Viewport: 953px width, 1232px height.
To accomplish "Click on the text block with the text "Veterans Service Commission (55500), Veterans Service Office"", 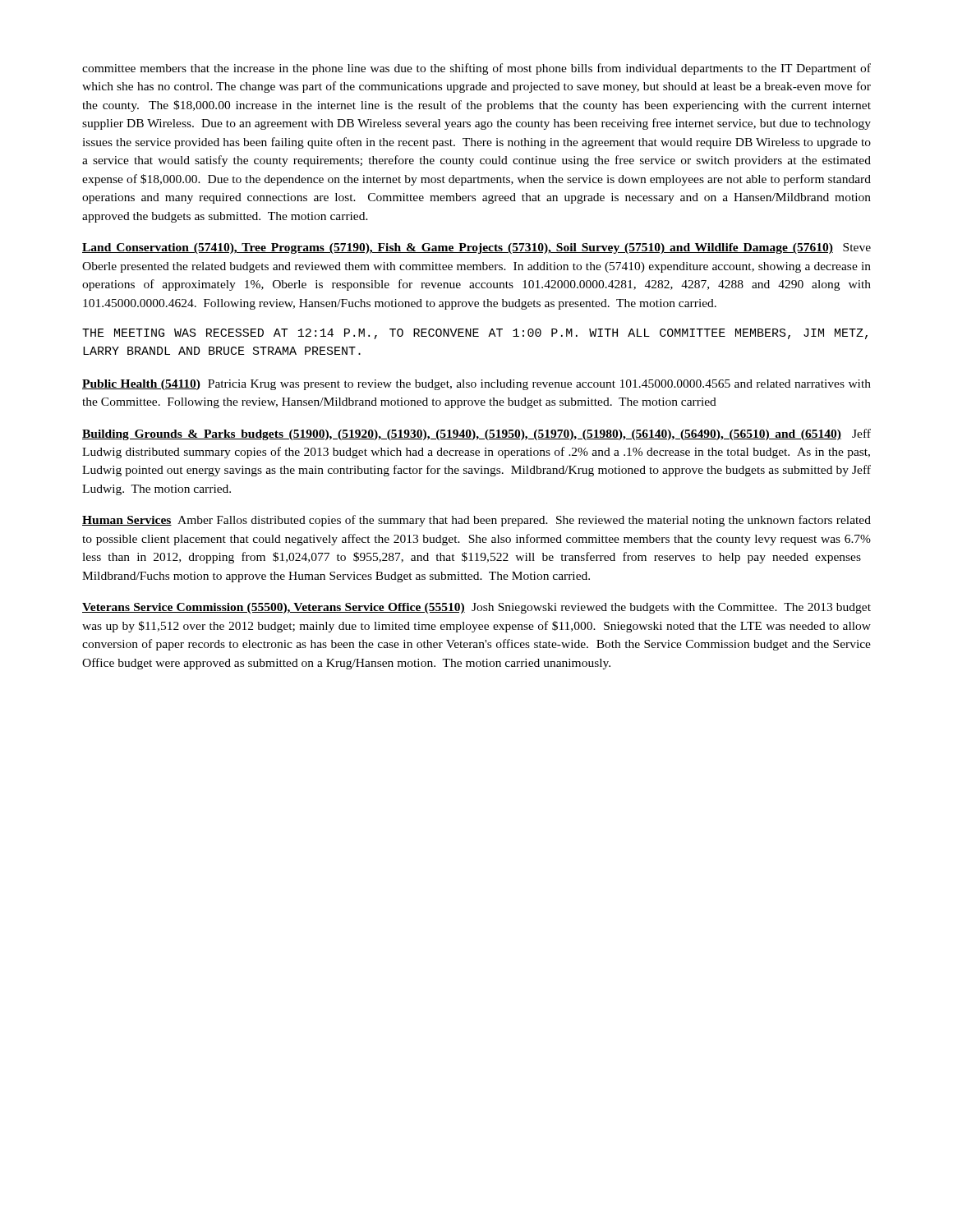I will [x=476, y=634].
